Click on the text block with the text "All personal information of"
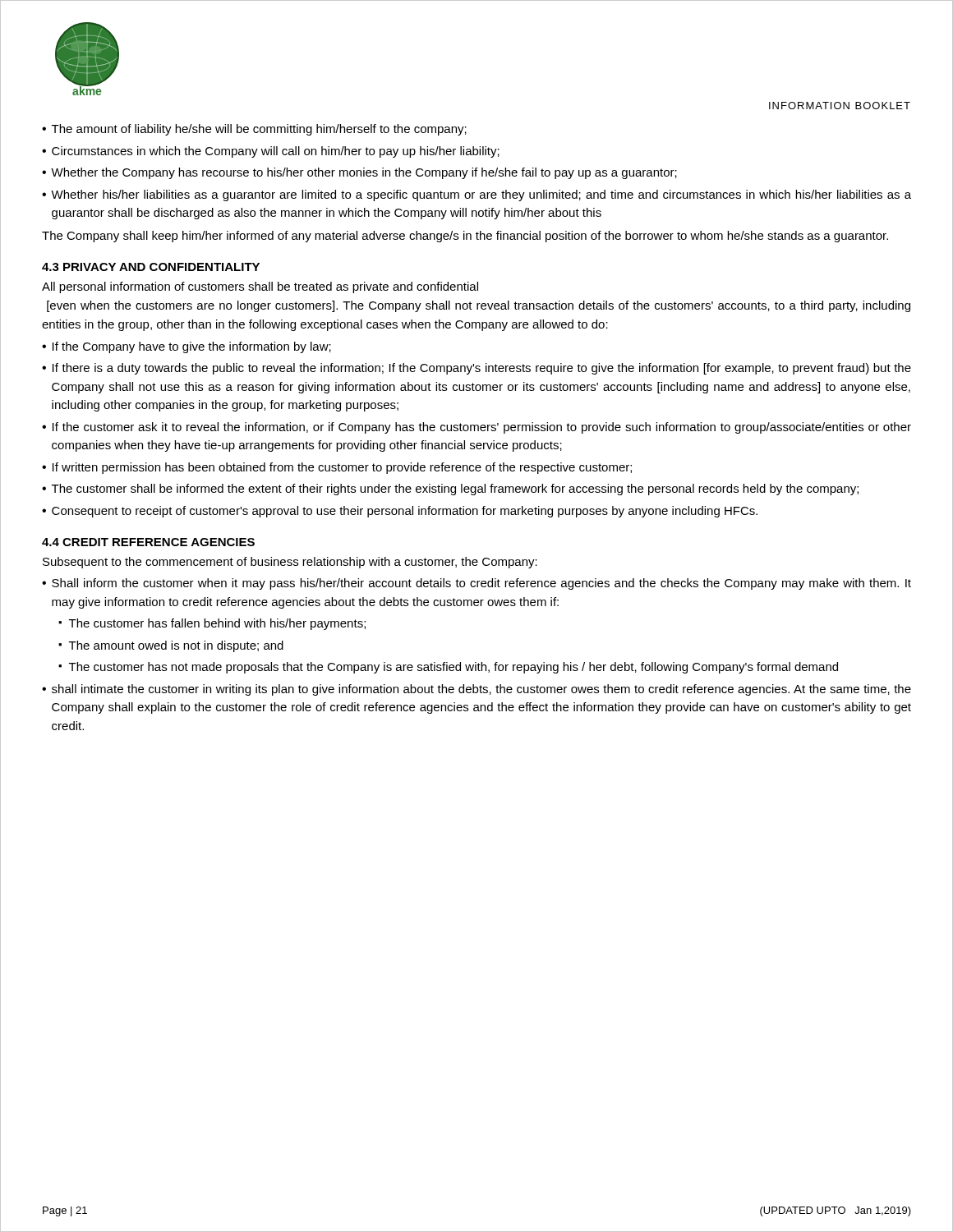The width and height of the screenshot is (953, 1232). tap(476, 305)
